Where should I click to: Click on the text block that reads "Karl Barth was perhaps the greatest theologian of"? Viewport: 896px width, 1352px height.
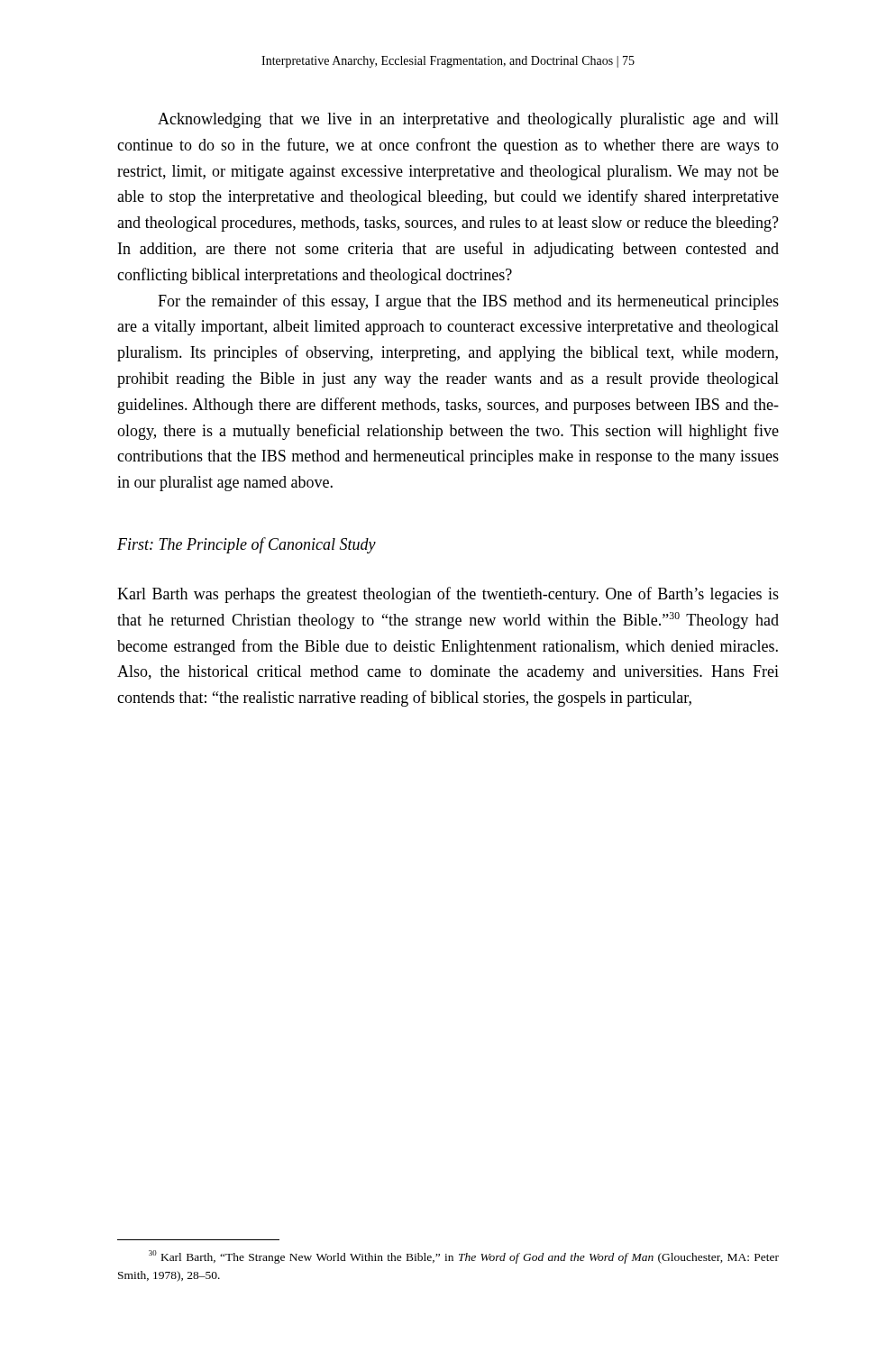[x=448, y=646]
